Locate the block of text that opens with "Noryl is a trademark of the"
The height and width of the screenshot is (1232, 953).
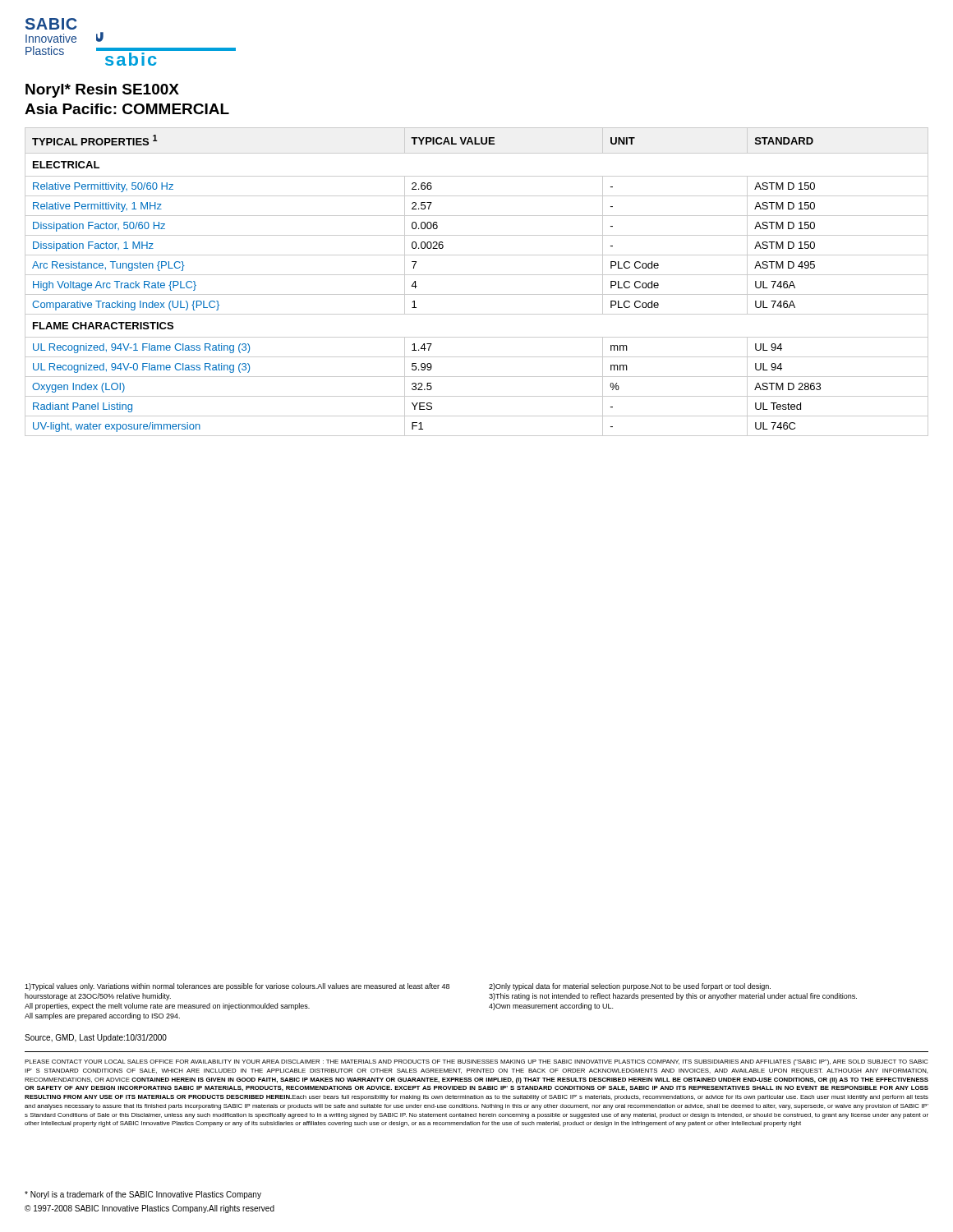150,1202
